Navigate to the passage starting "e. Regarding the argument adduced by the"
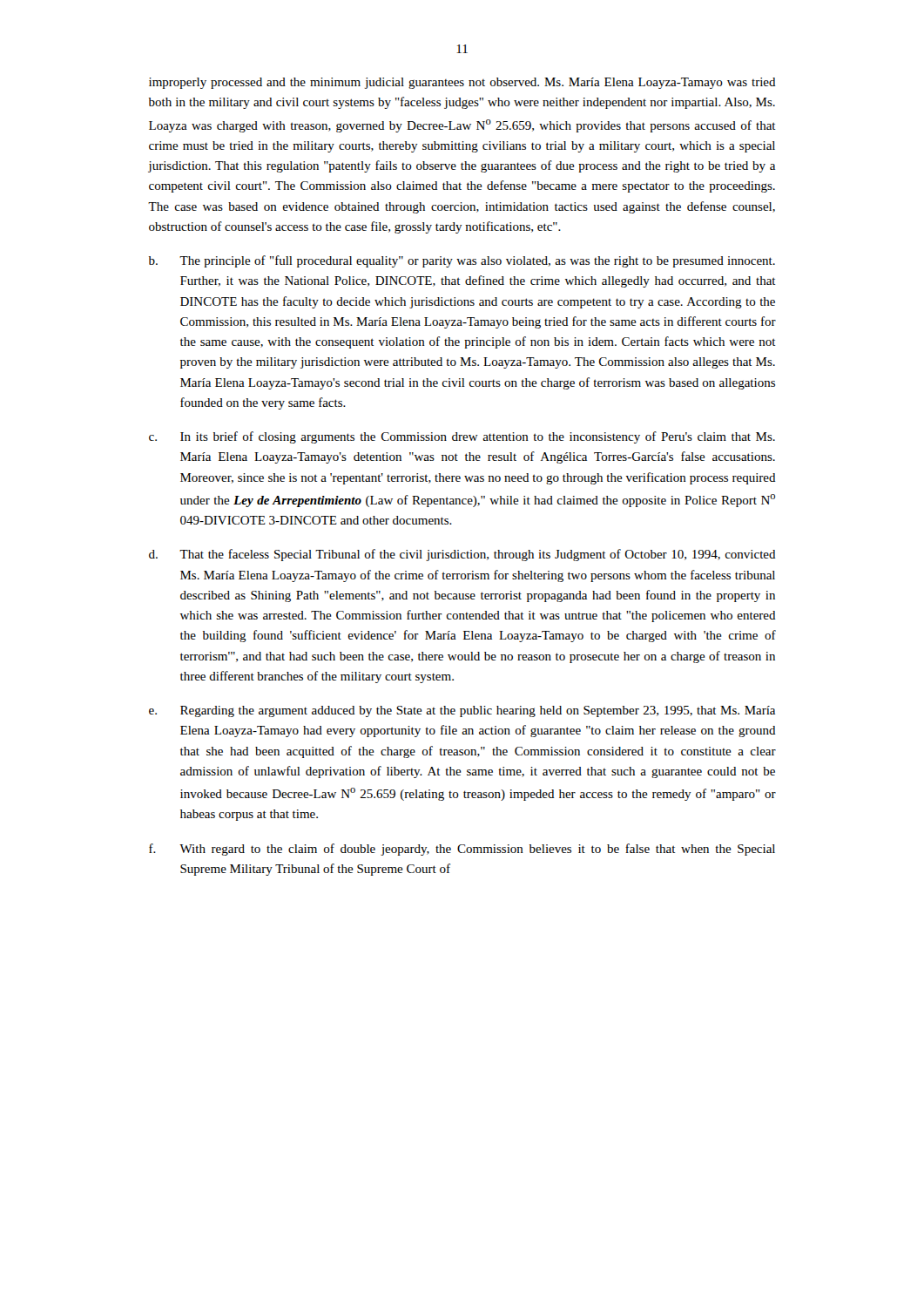Image resolution: width=924 pixels, height=1307 pixels. 462,763
